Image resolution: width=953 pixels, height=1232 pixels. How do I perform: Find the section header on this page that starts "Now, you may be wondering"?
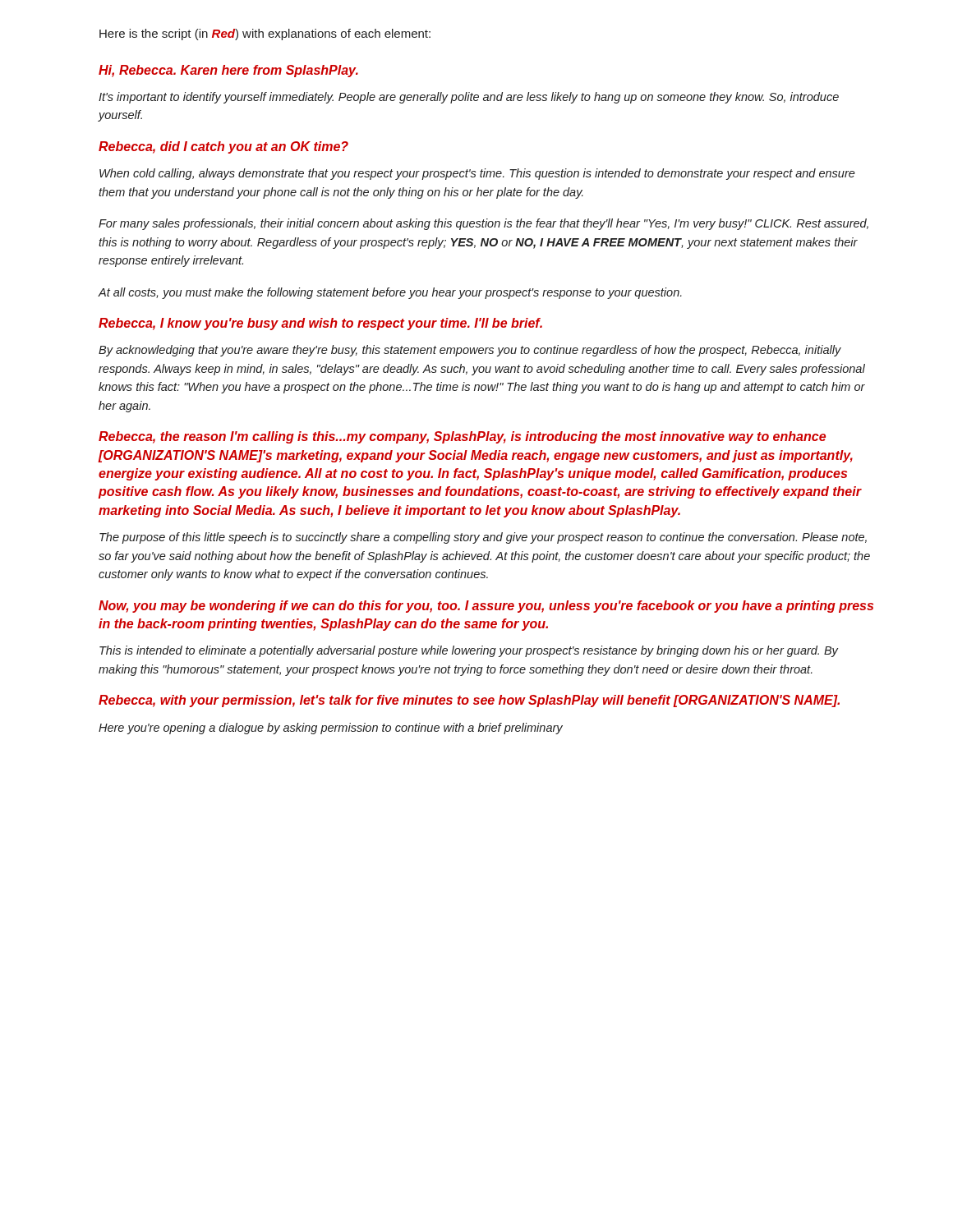pos(486,615)
